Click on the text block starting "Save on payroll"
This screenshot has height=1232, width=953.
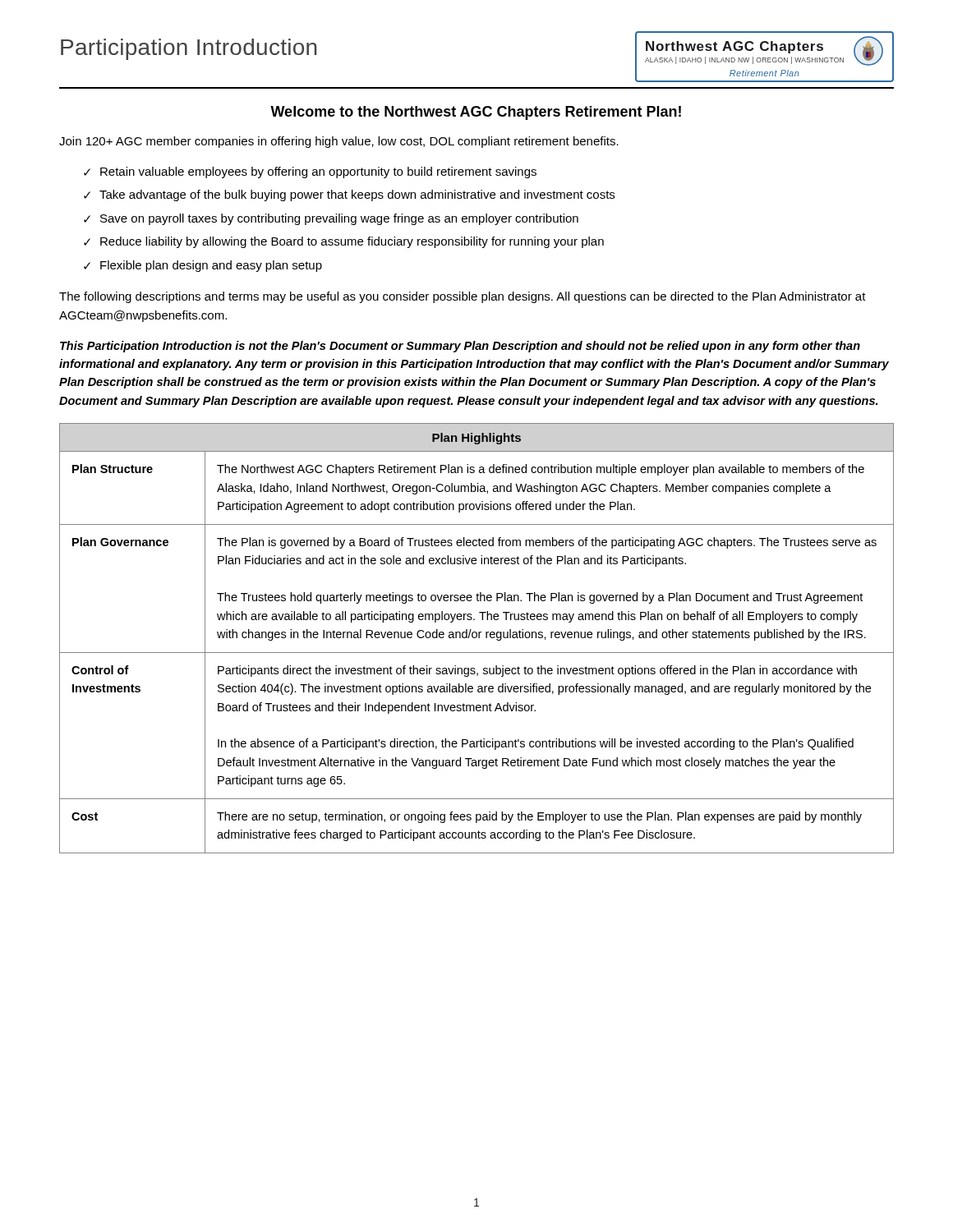tap(339, 218)
